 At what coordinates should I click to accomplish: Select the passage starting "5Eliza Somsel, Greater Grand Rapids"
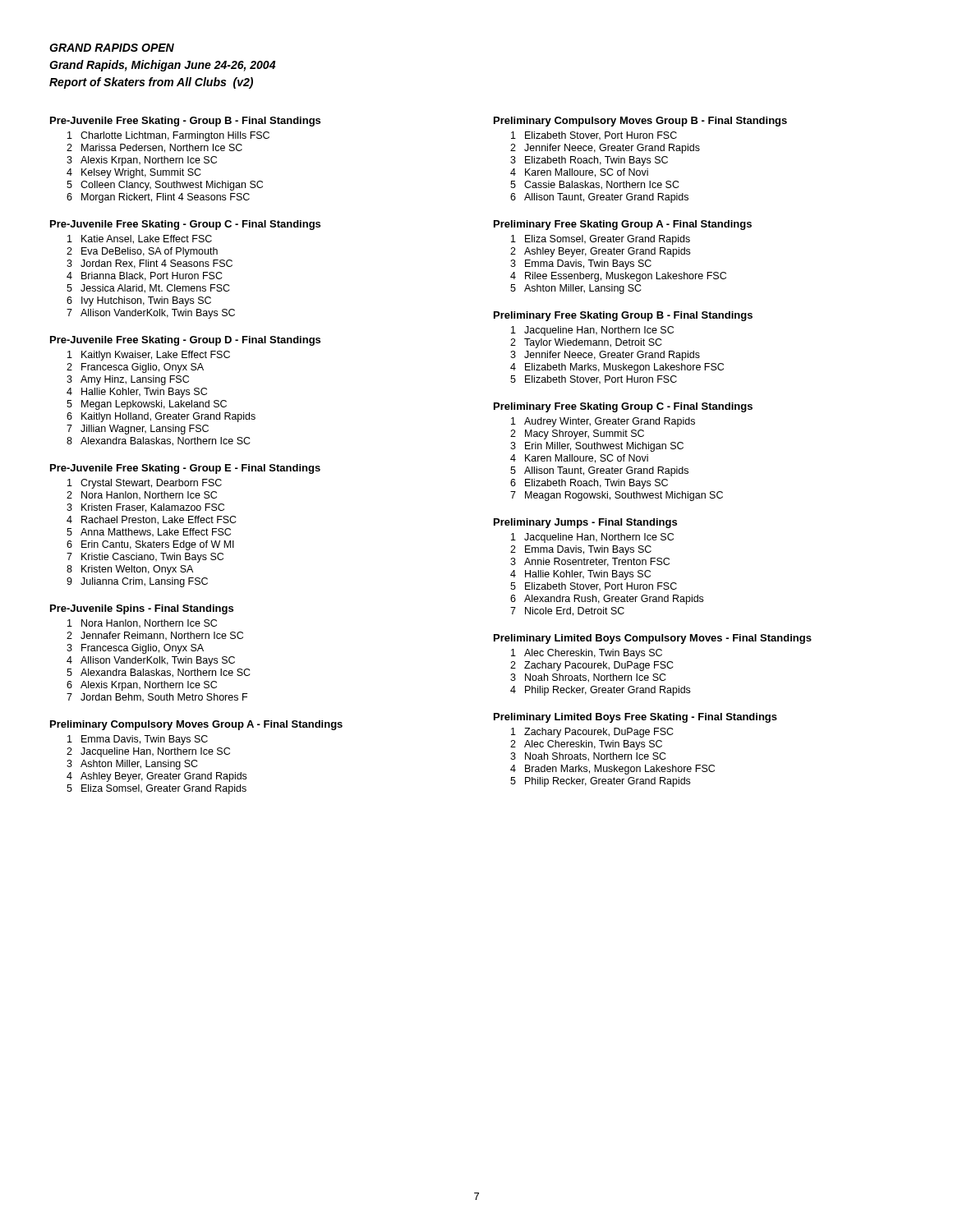(x=255, y=788)
